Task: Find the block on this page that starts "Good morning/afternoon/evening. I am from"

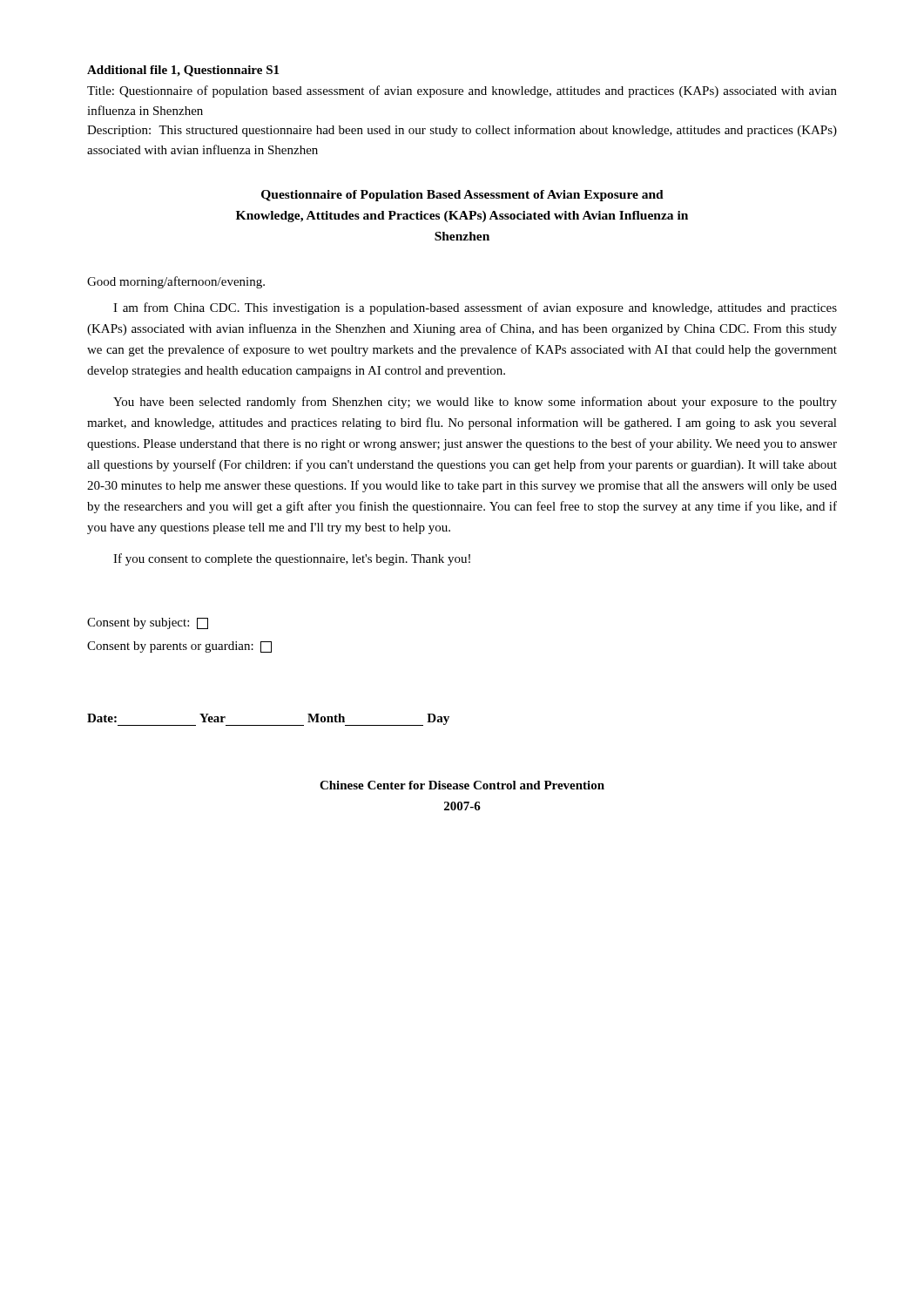Action: click(462, 420)
